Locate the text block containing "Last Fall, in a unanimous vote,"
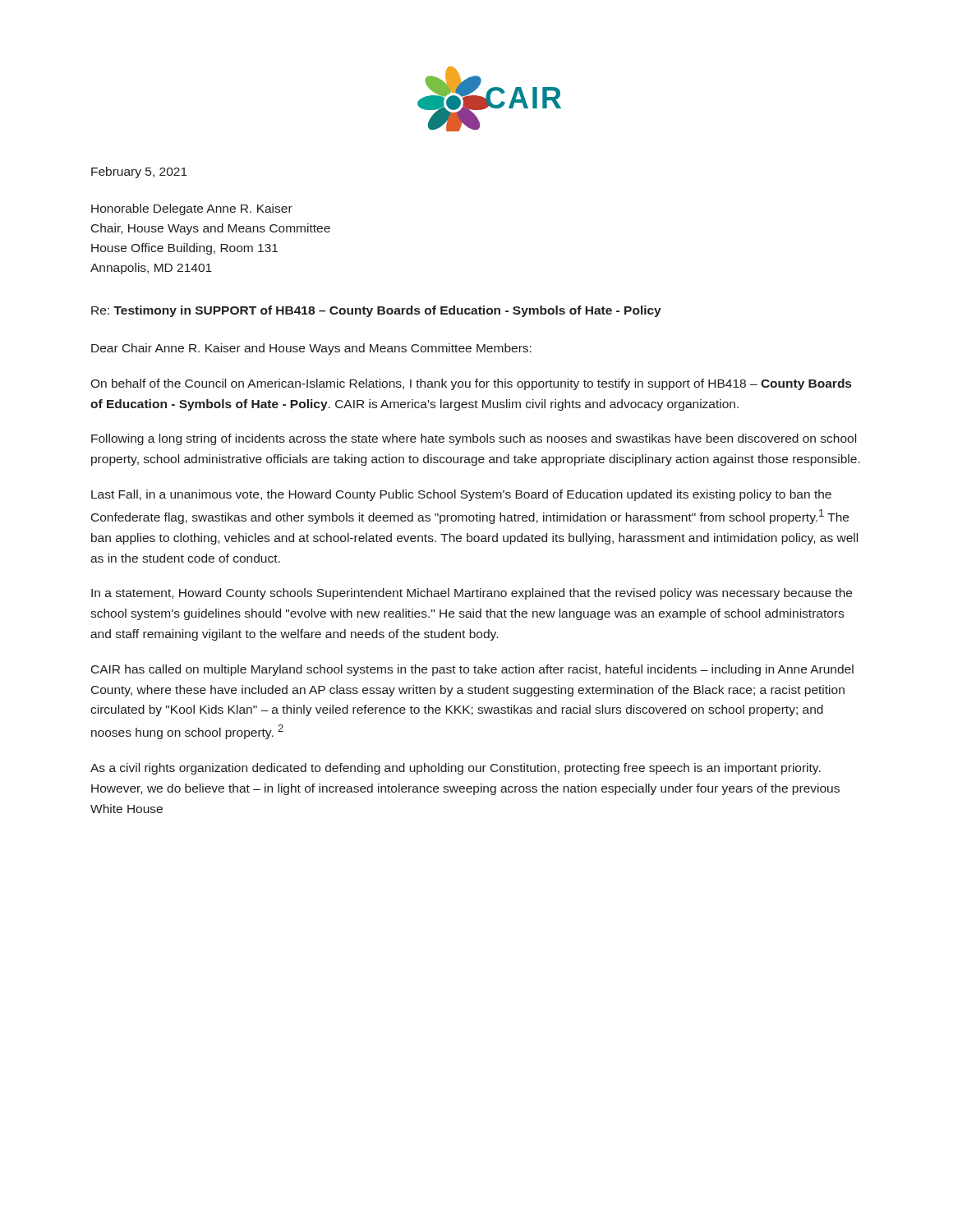 (474, 526)
